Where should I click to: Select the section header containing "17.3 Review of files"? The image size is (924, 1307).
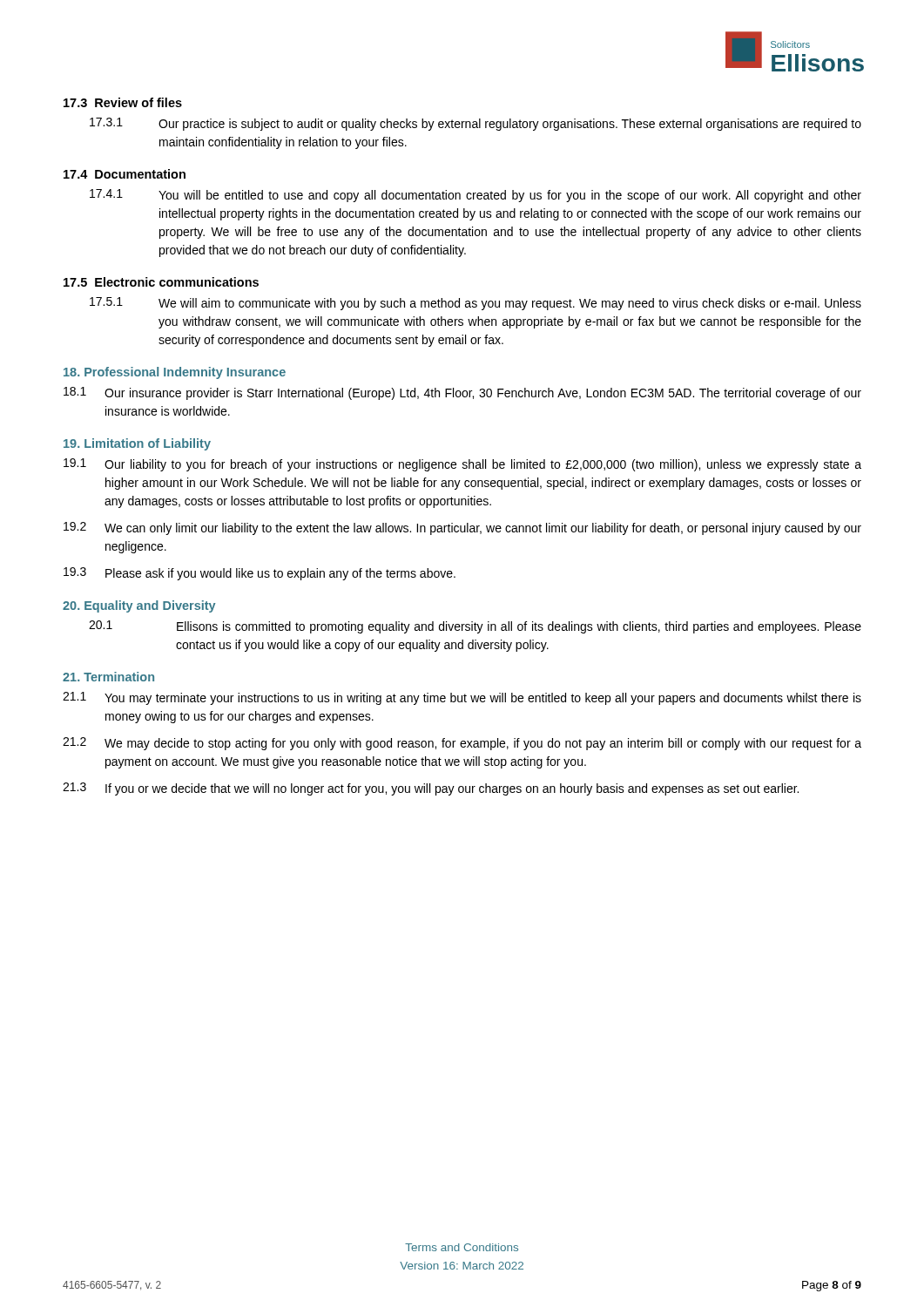coord(122,103)
